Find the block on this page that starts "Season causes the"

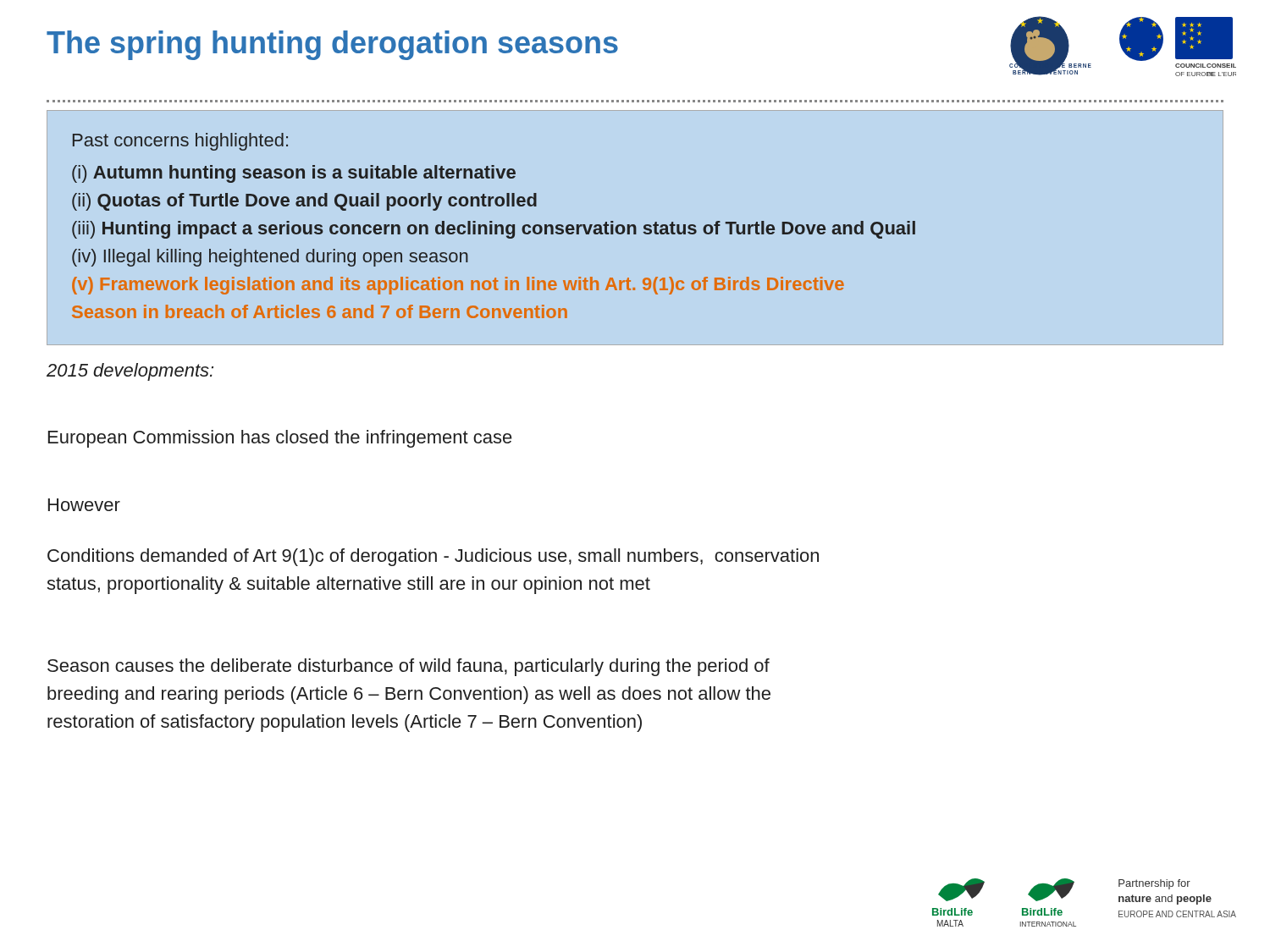(409, 693)
